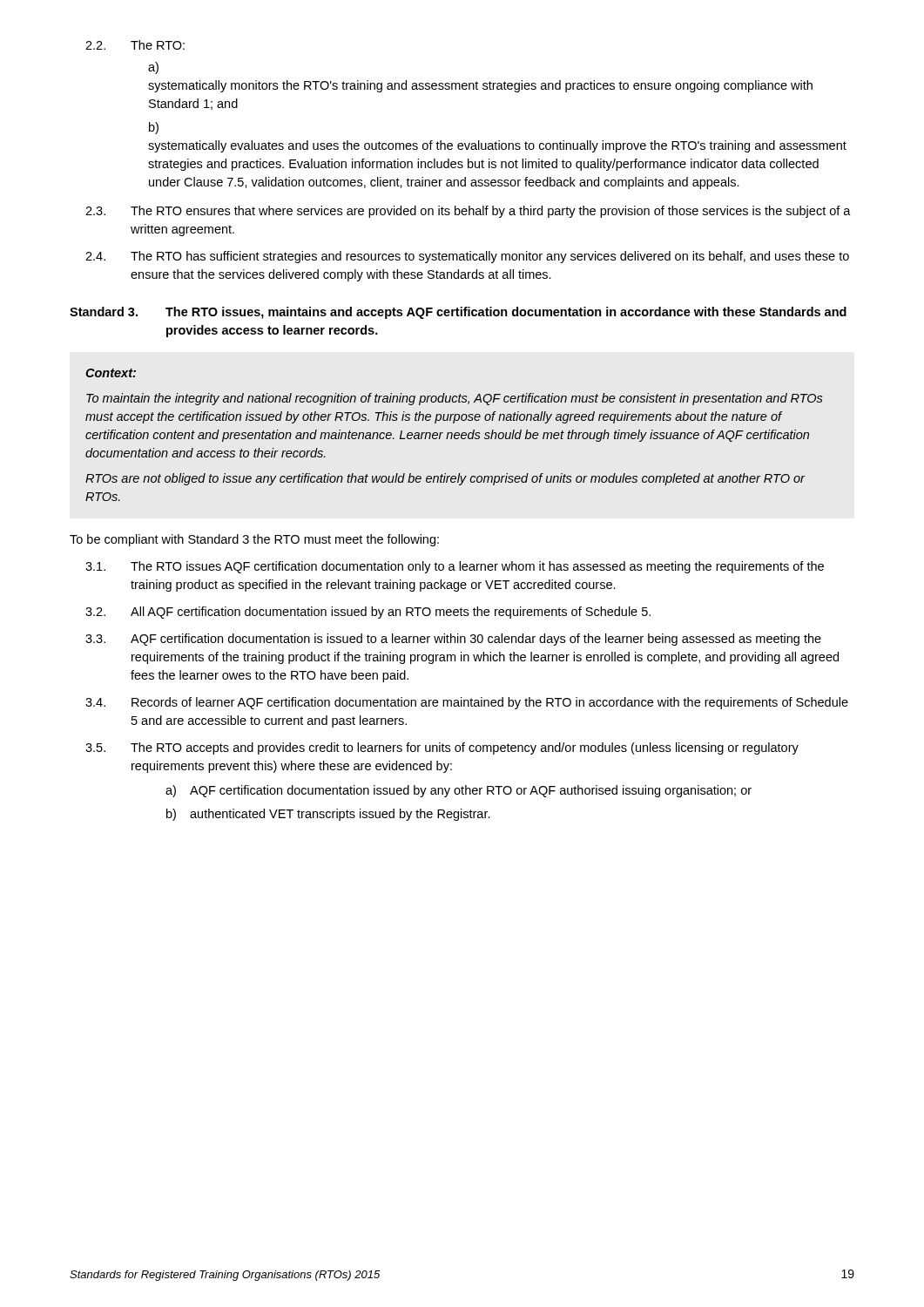
Task: Click the passage that begins "3.4. Records of"
Action: [x=470, y=712]
